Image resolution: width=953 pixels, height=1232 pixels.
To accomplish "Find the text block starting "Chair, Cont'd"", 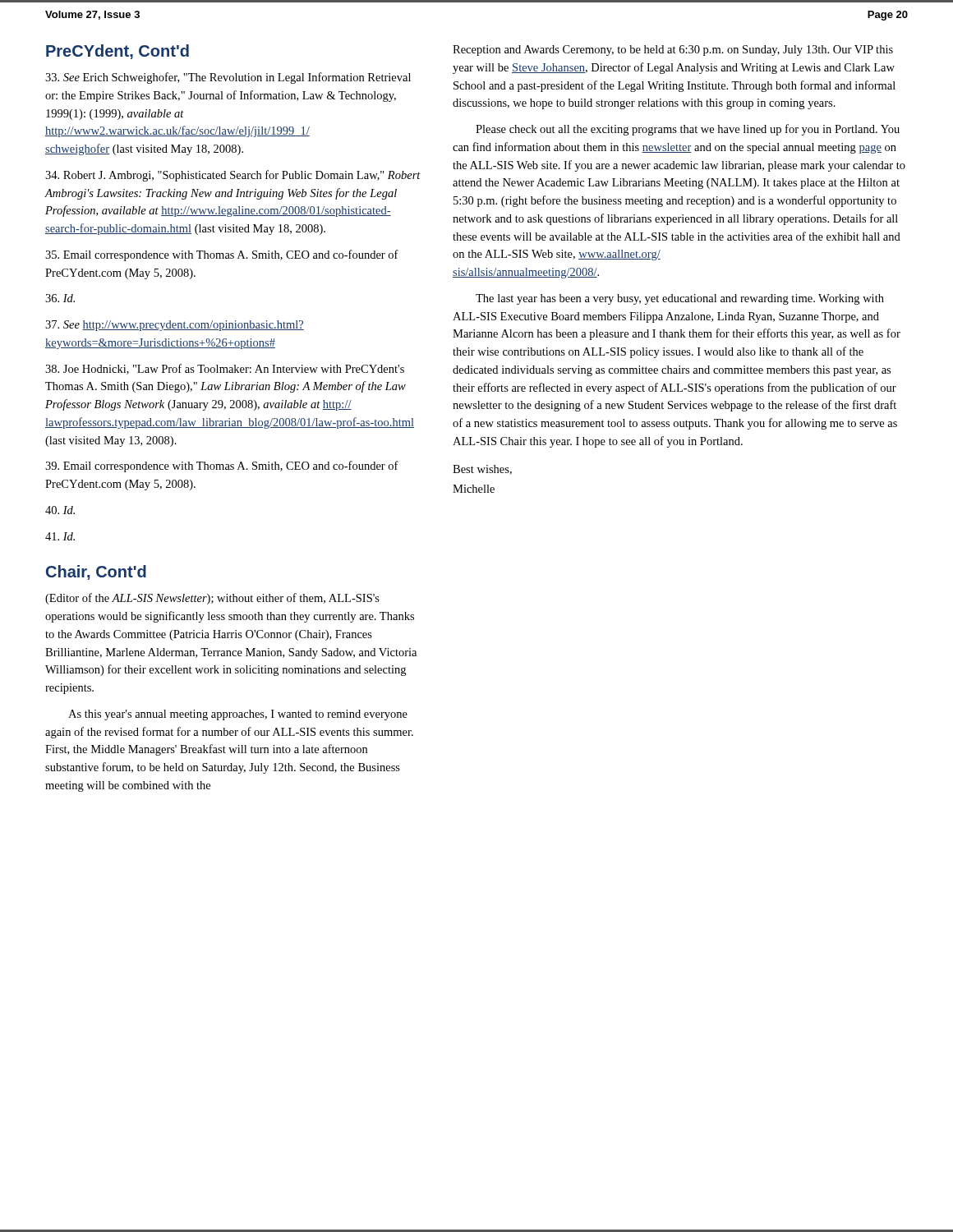I will click(96, 572).
